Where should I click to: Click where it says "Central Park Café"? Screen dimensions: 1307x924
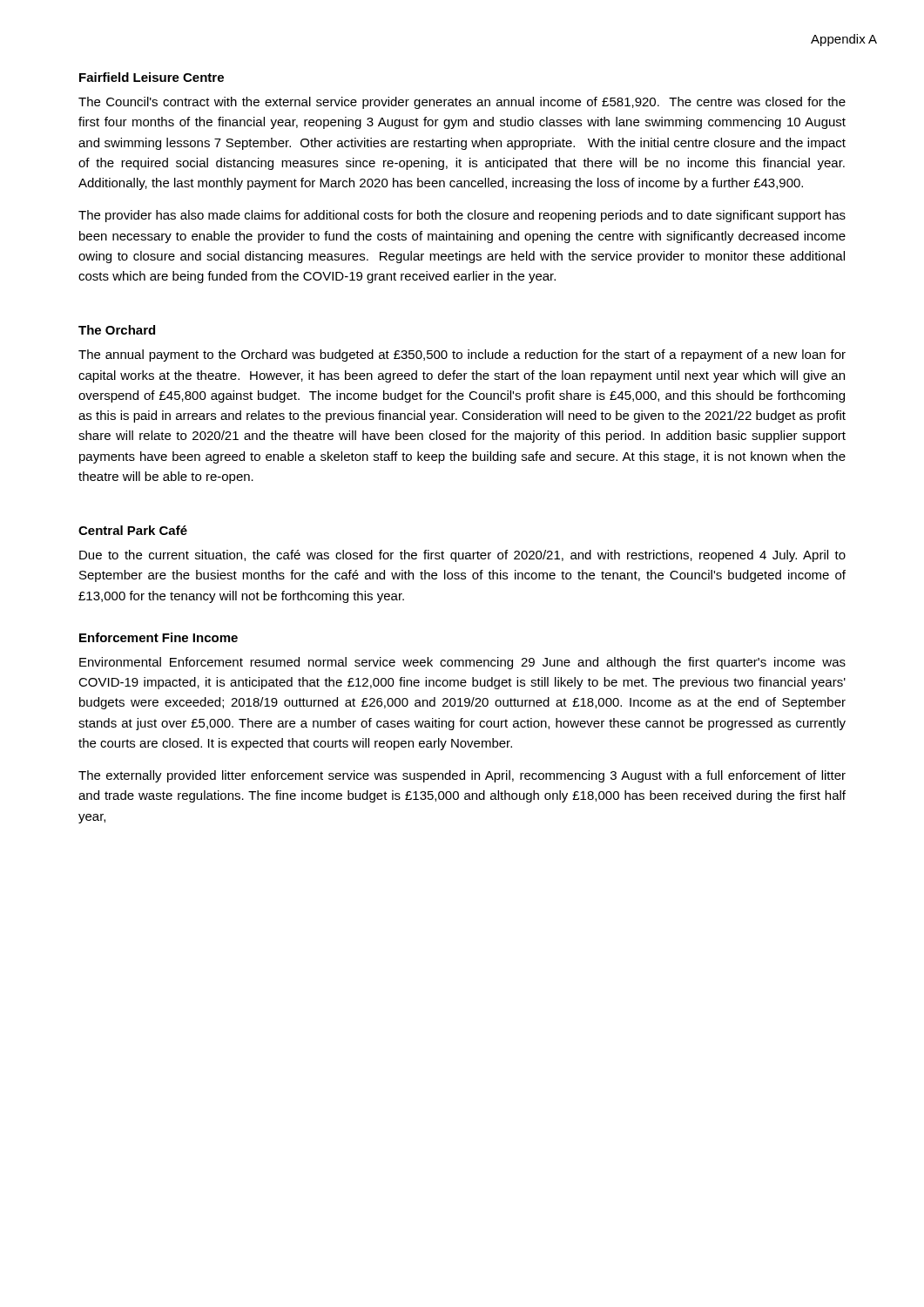133,530
